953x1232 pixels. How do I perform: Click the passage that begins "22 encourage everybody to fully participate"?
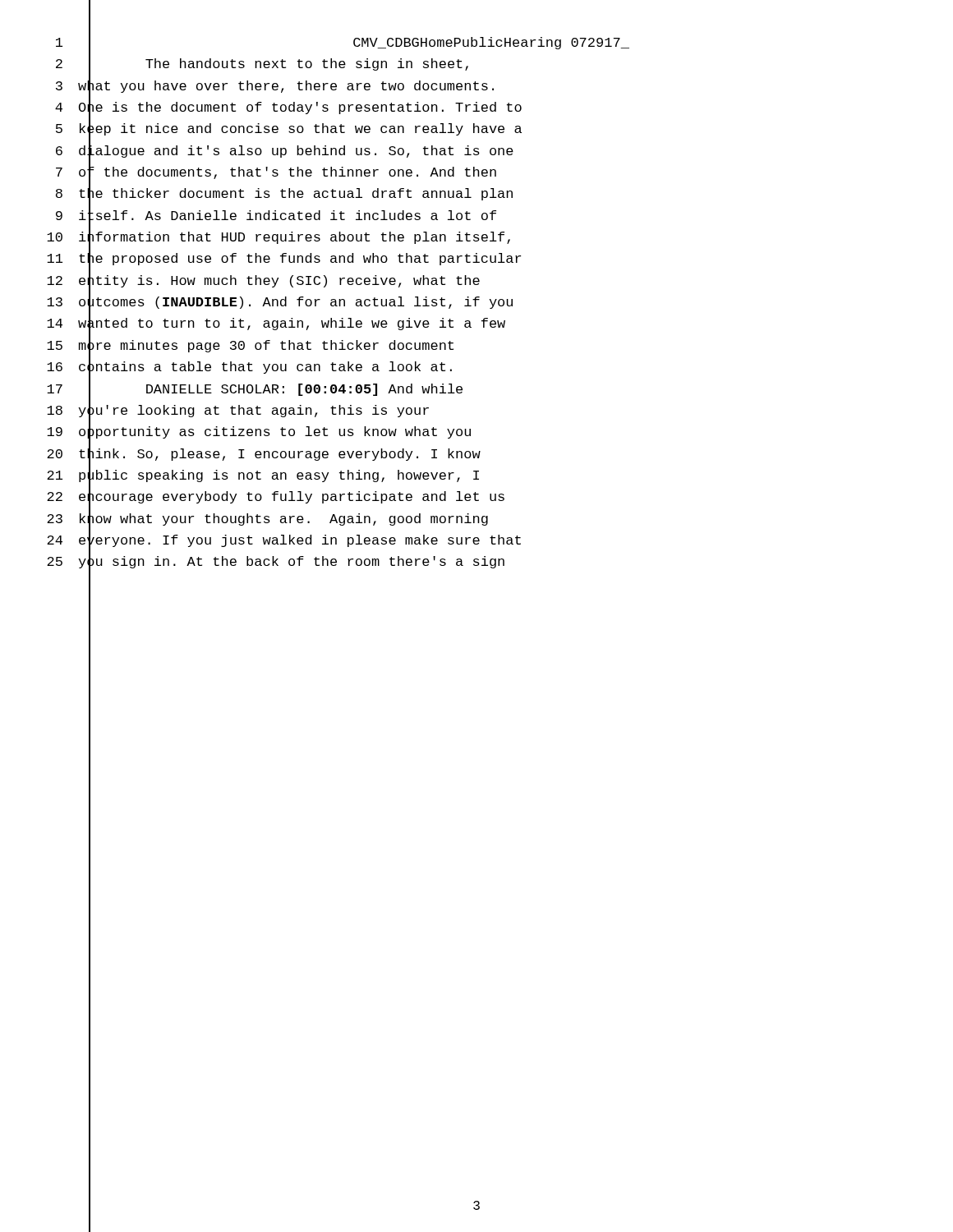[x=452, y=498]
